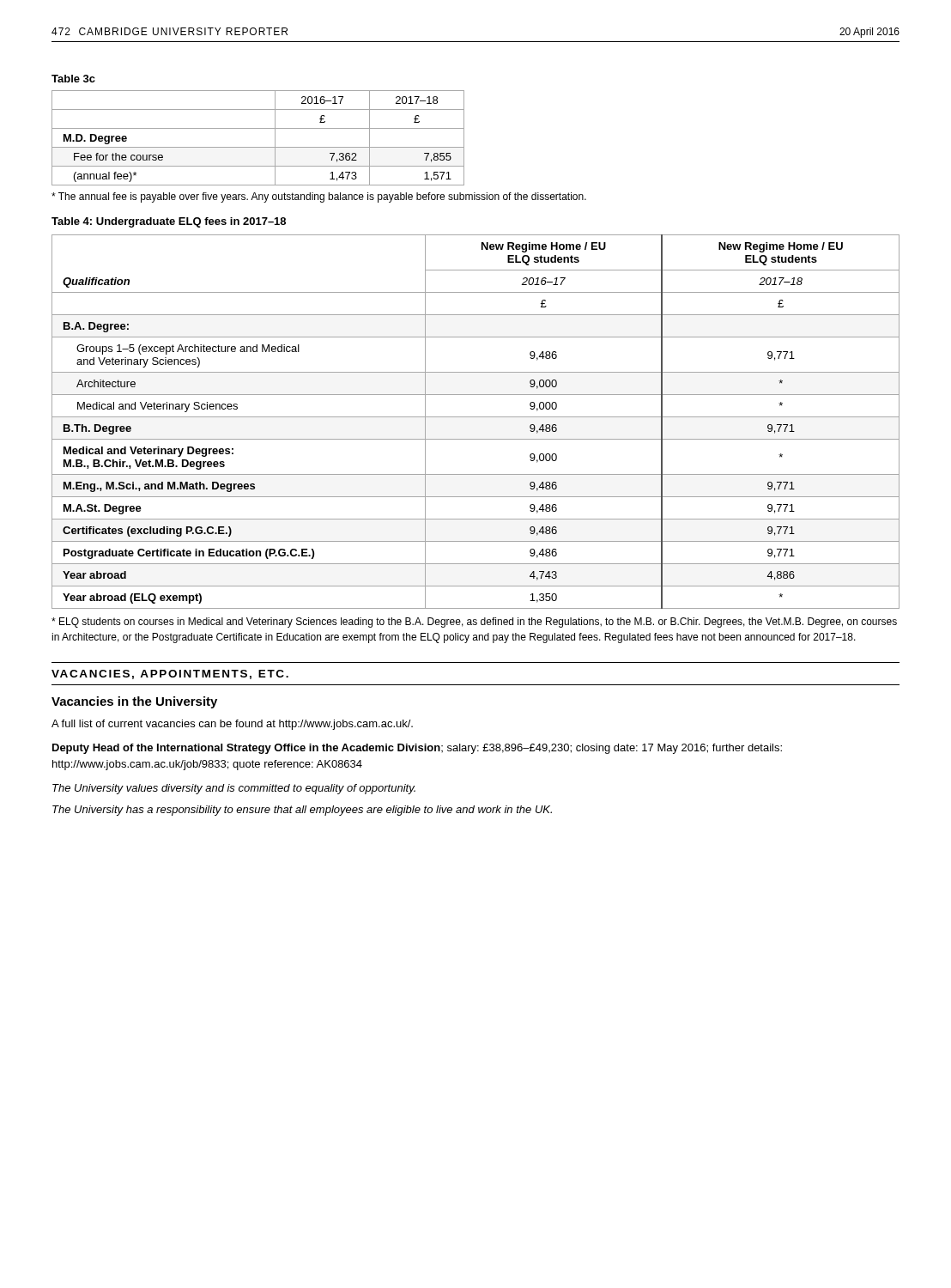Locate the region starting "ELQ students on courses in Medical and"
This screenshot has height=1288, width=951.
coord(474,629)
